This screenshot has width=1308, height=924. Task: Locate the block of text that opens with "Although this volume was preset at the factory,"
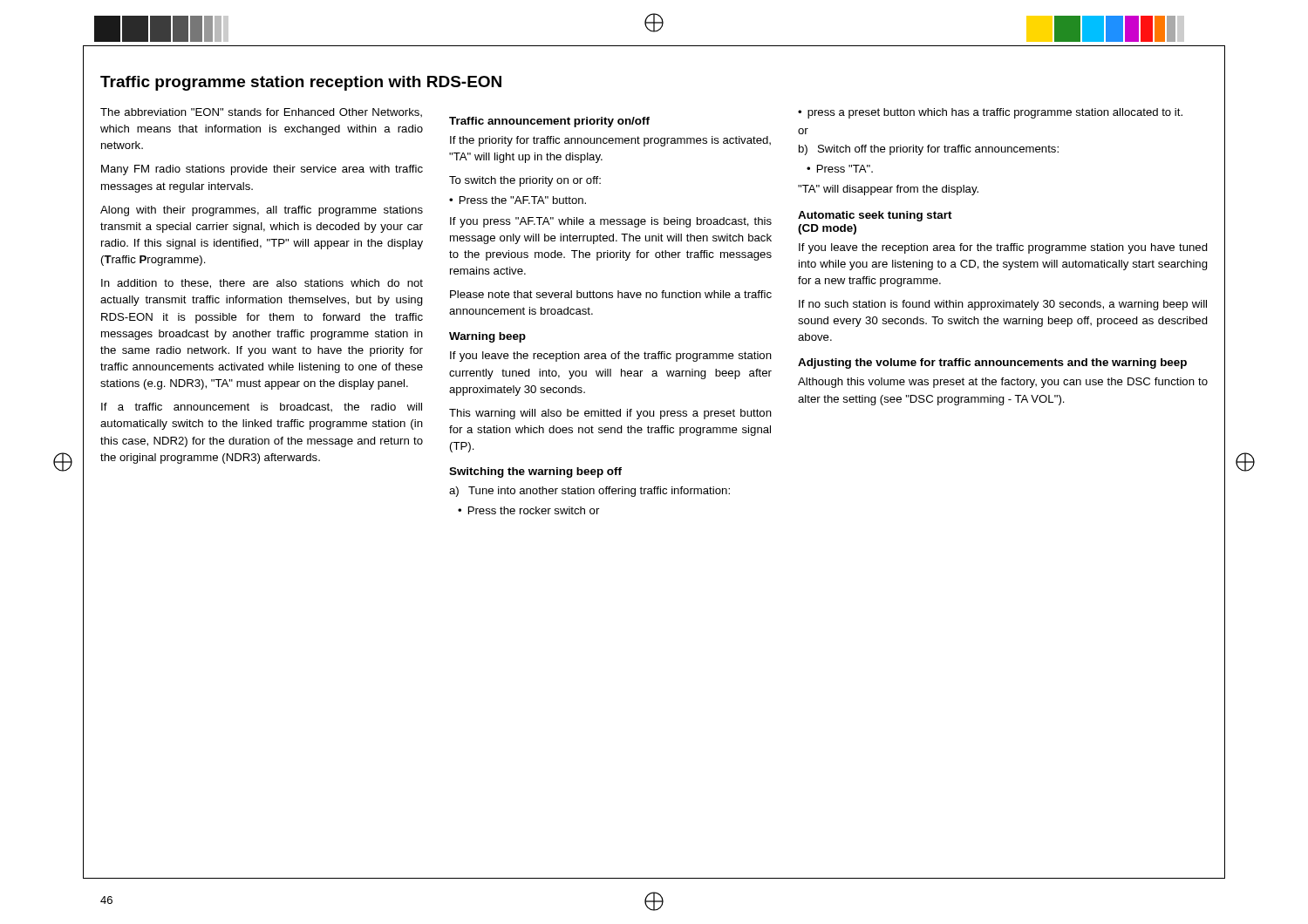pos(1003,390)
